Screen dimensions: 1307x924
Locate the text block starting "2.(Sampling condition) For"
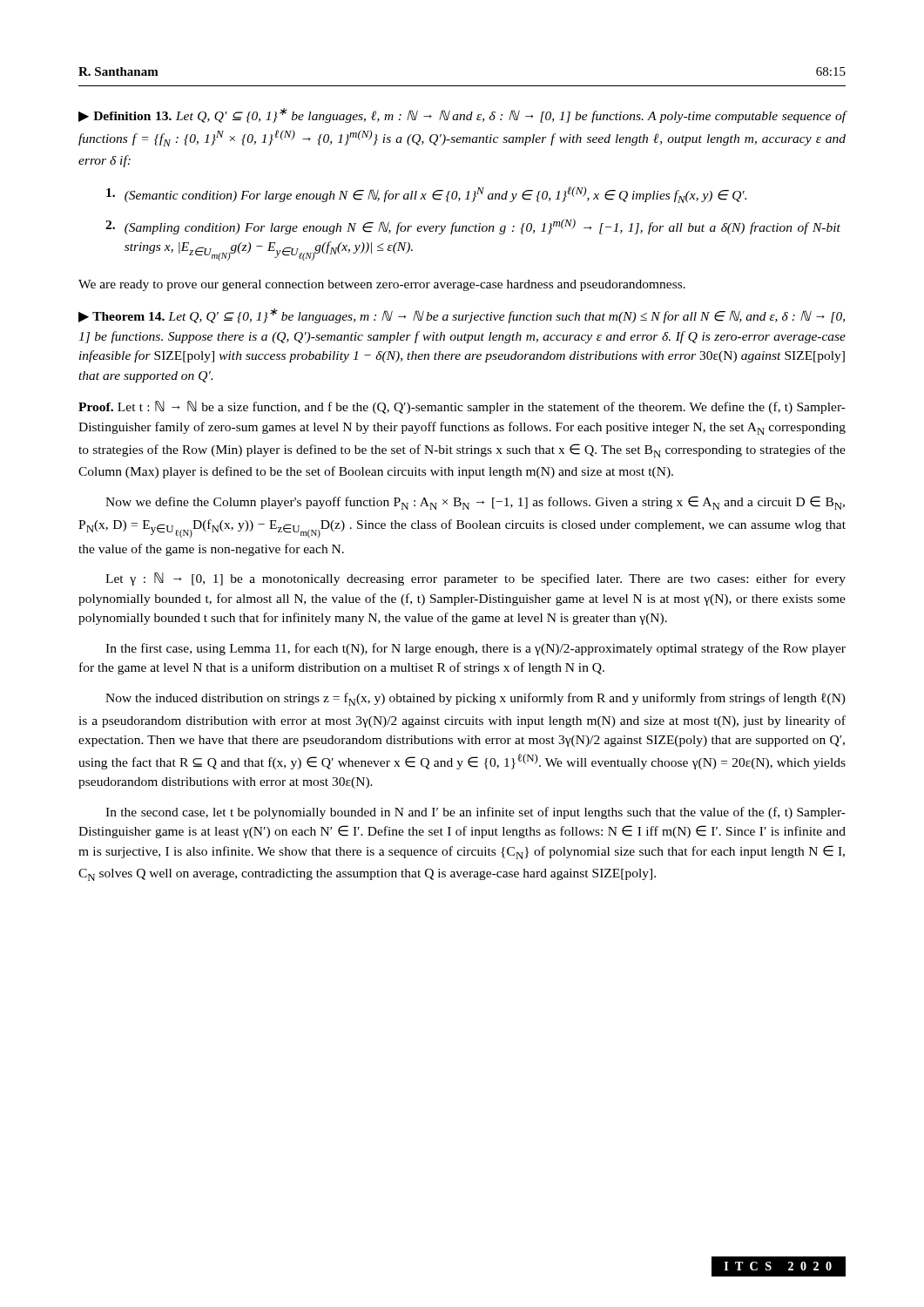point(473,239)
